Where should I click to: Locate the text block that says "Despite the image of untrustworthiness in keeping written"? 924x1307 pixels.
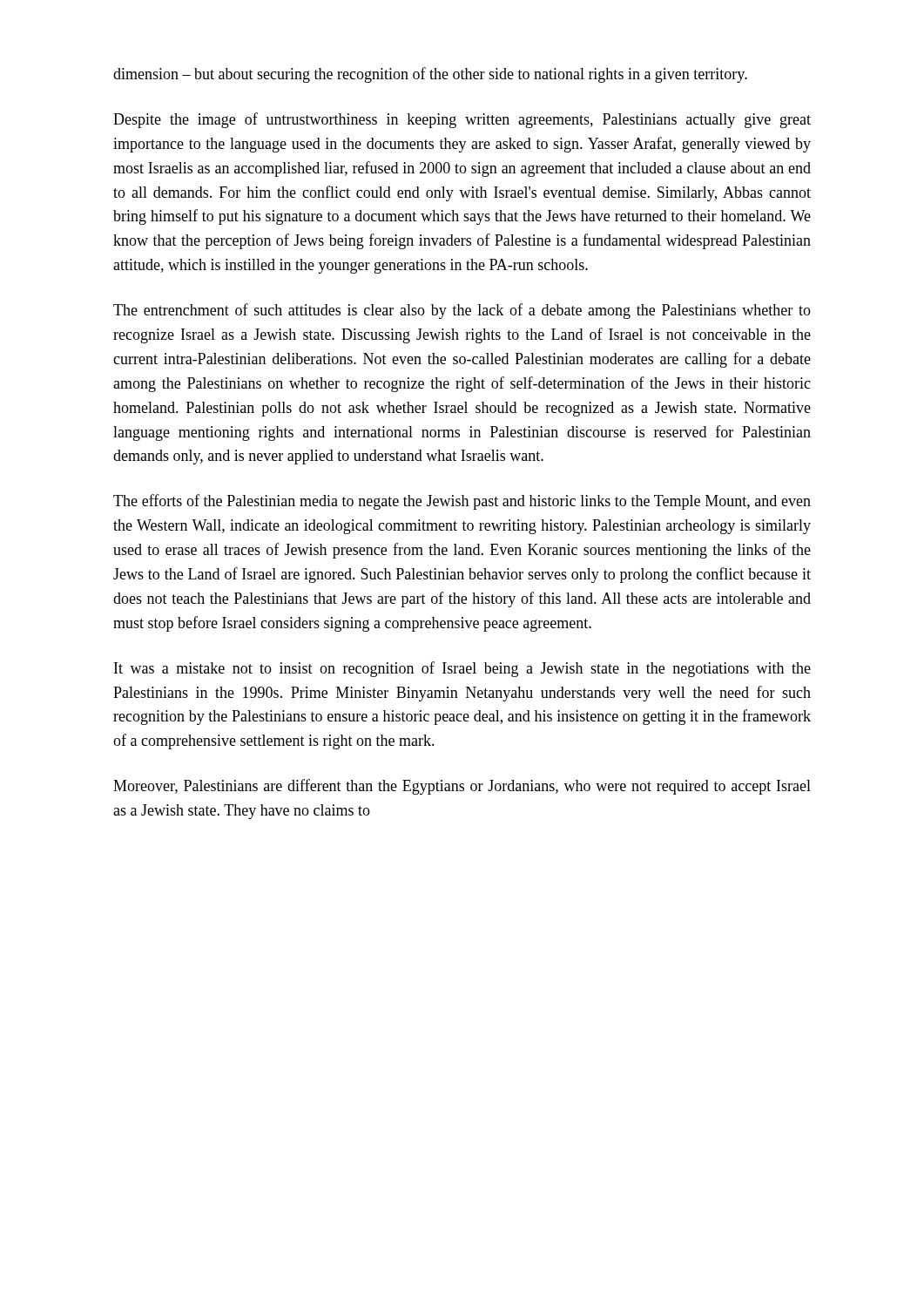point(462,192)
